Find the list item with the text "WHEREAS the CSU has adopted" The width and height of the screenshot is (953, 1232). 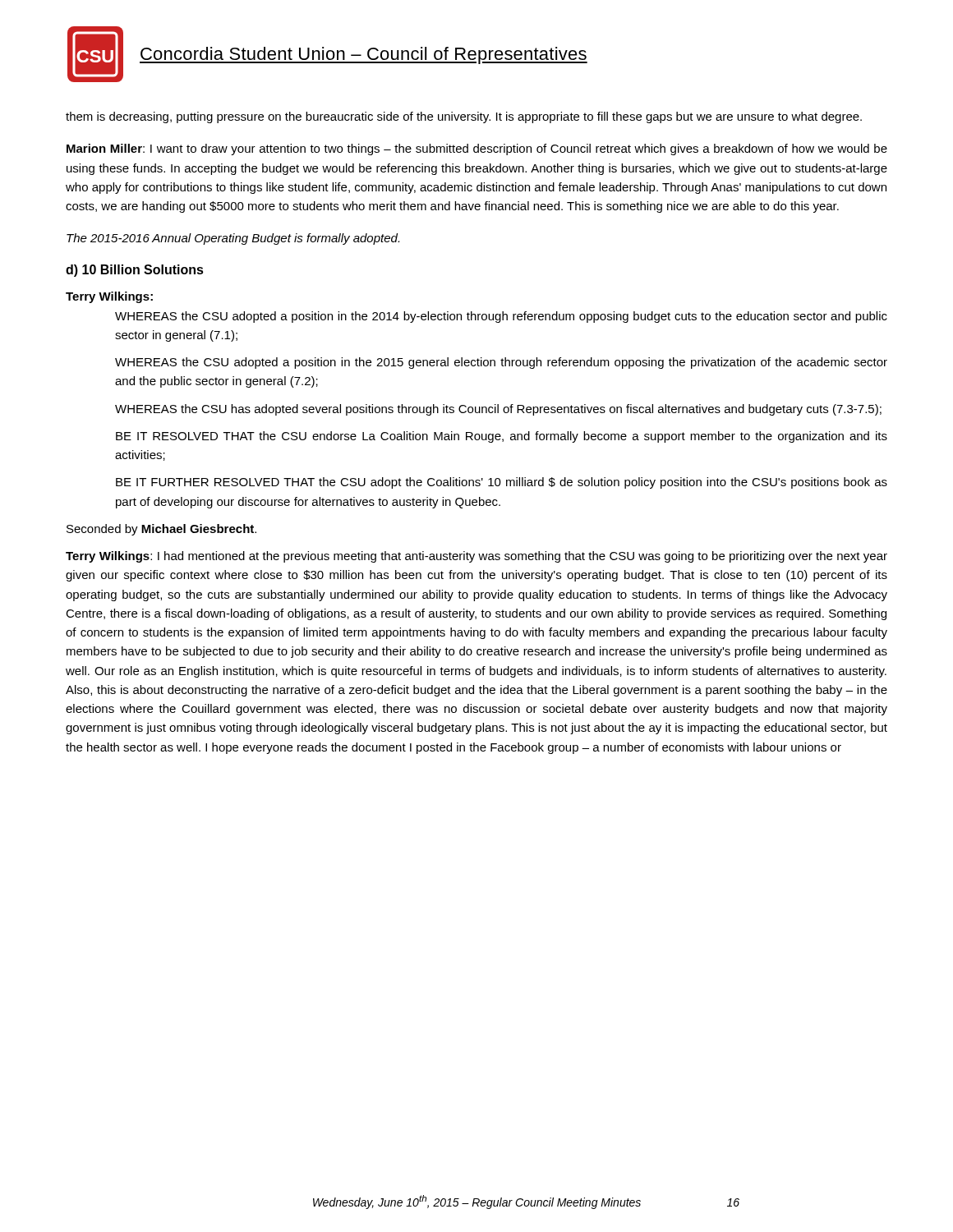(499, 408)
